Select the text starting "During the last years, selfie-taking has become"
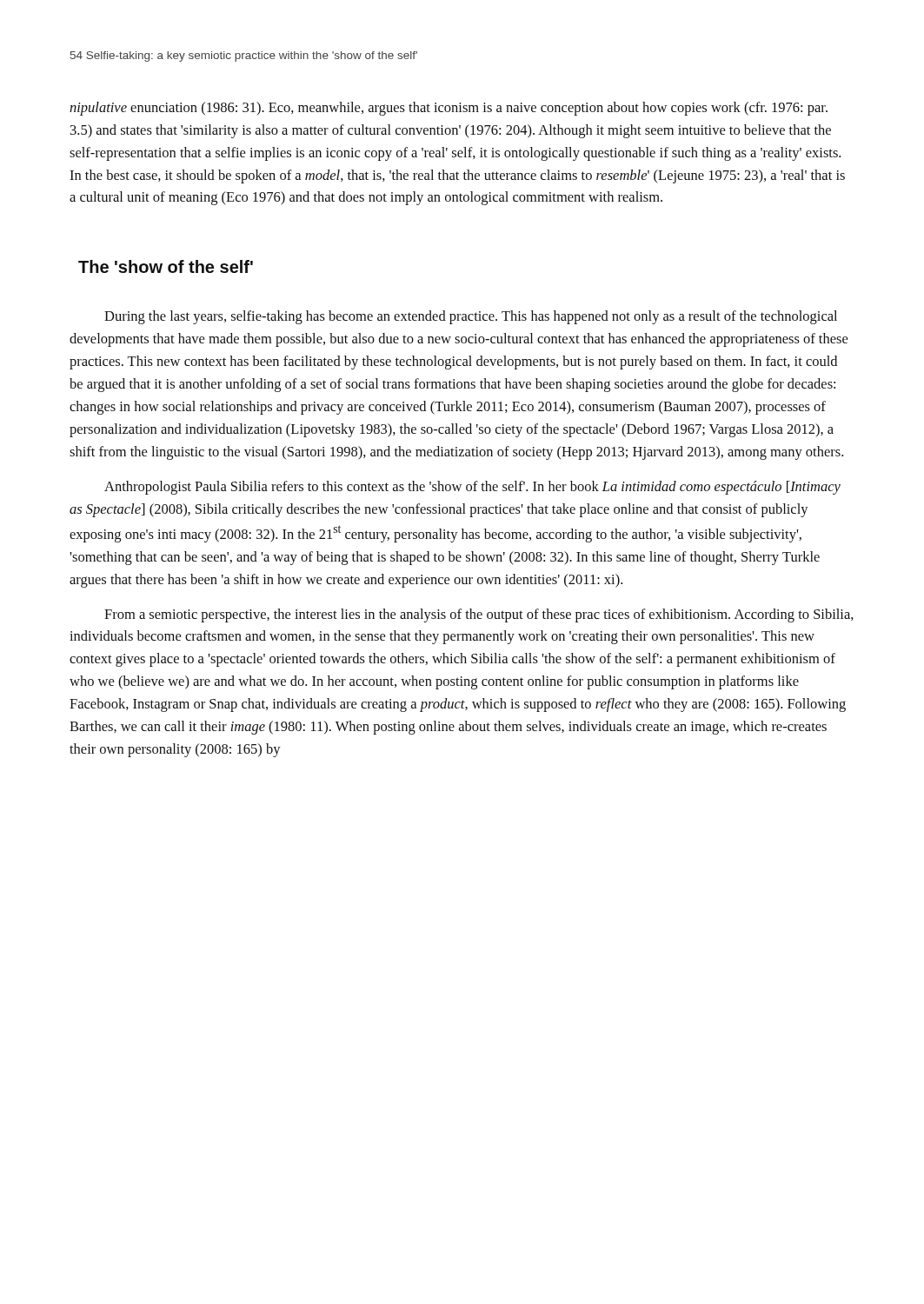Image resolution: width=924 pixels, height=1304 pixels. pyautogui.click(x=459, y=384)
